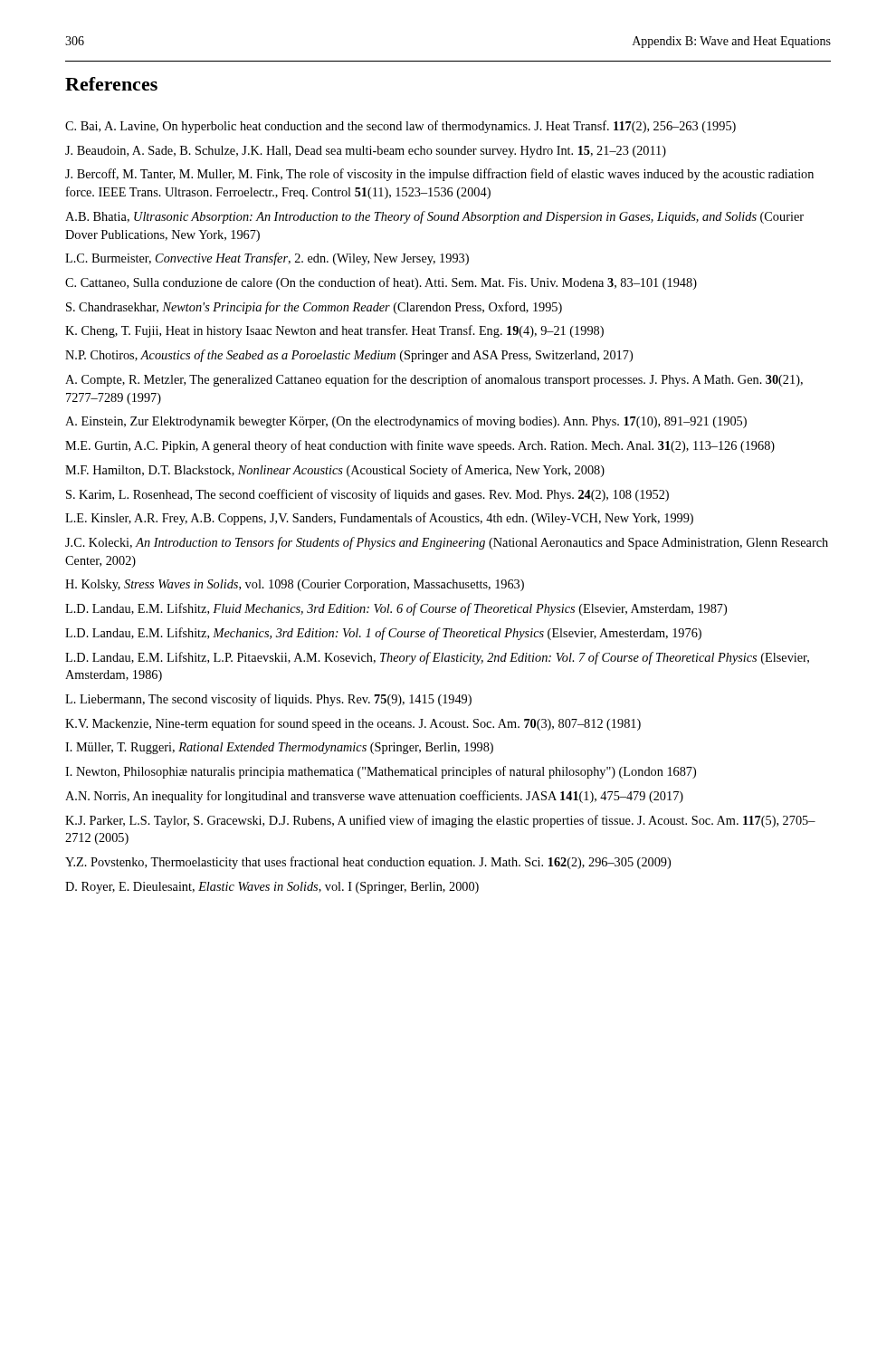896x1358 pixels.
Task: Click the passage that begins "Y.Z. Povstenko, Thermoelasticity that uses fractional heat"
Action: click(x=448, y=863)
